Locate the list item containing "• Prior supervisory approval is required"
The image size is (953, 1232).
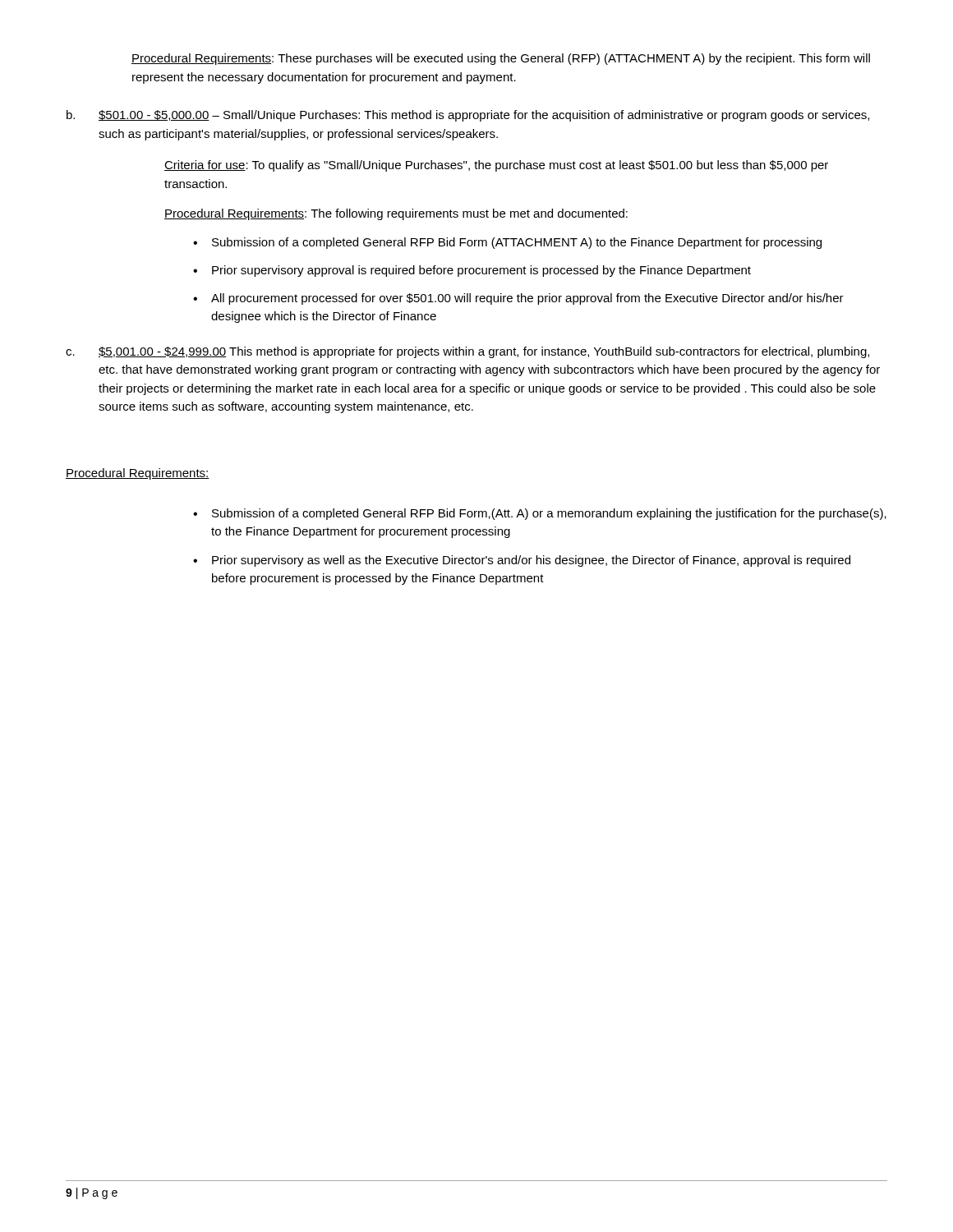[x=540, y=271]
